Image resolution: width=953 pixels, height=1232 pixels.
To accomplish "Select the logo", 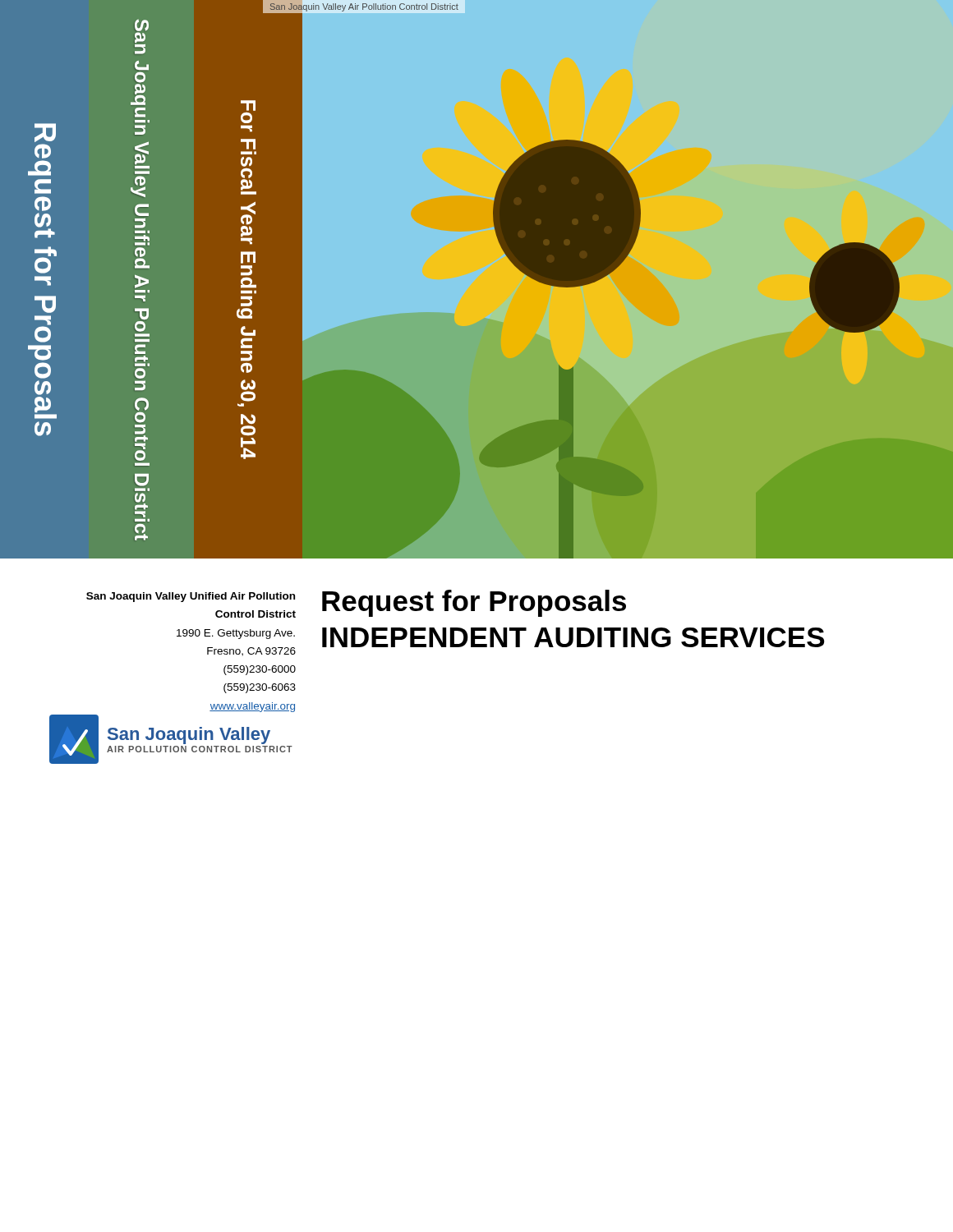I will [x=171, y=739].
